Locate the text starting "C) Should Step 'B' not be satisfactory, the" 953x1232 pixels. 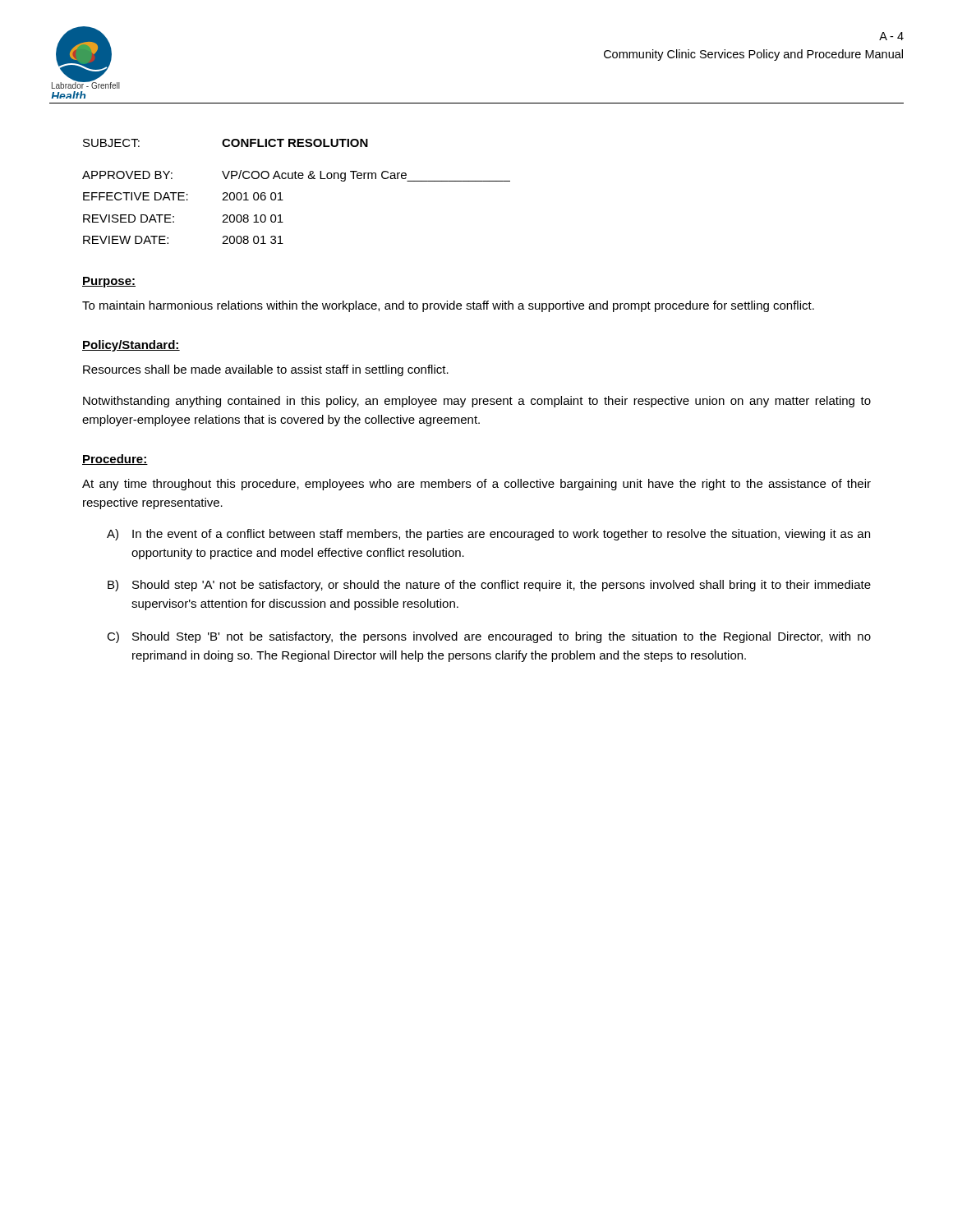(x=489, y=645)
